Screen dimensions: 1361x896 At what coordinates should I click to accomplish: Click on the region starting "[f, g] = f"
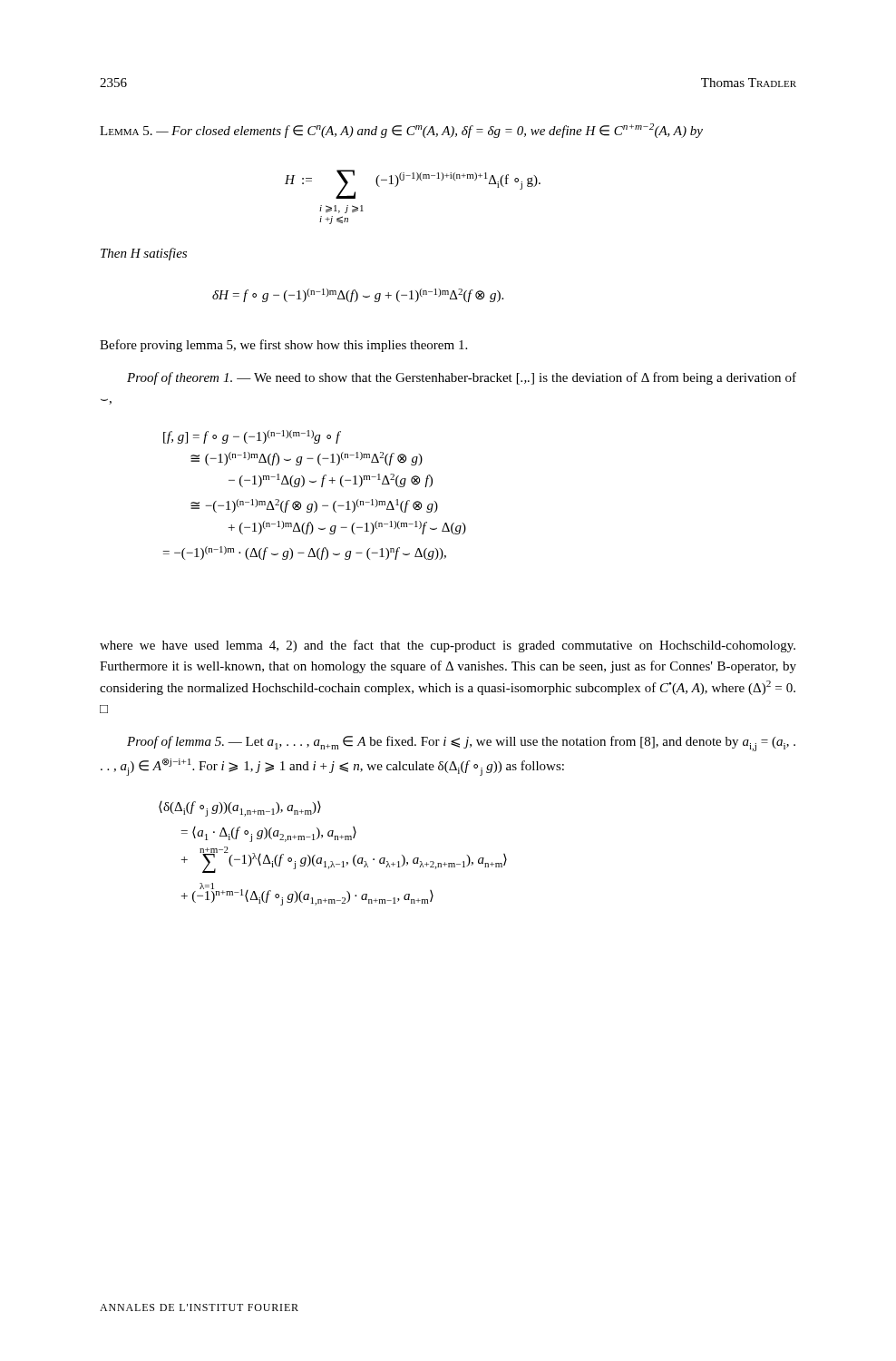click(x=448, y=525)
